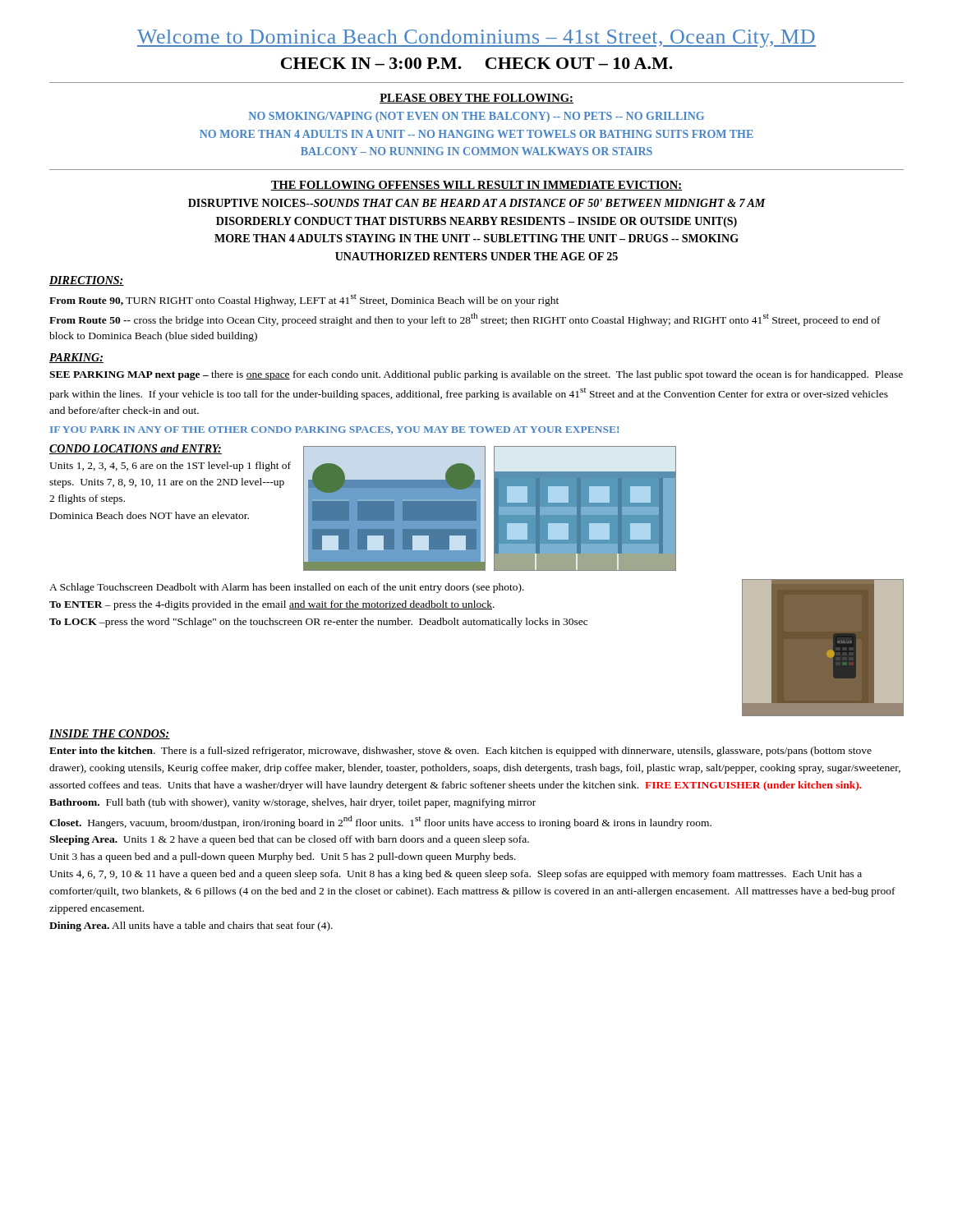Find the text block that says "NO SMOKING/VAPING (NOT EVEN"
This screenshot has width=953, height=1232.
tap(476, 134)
